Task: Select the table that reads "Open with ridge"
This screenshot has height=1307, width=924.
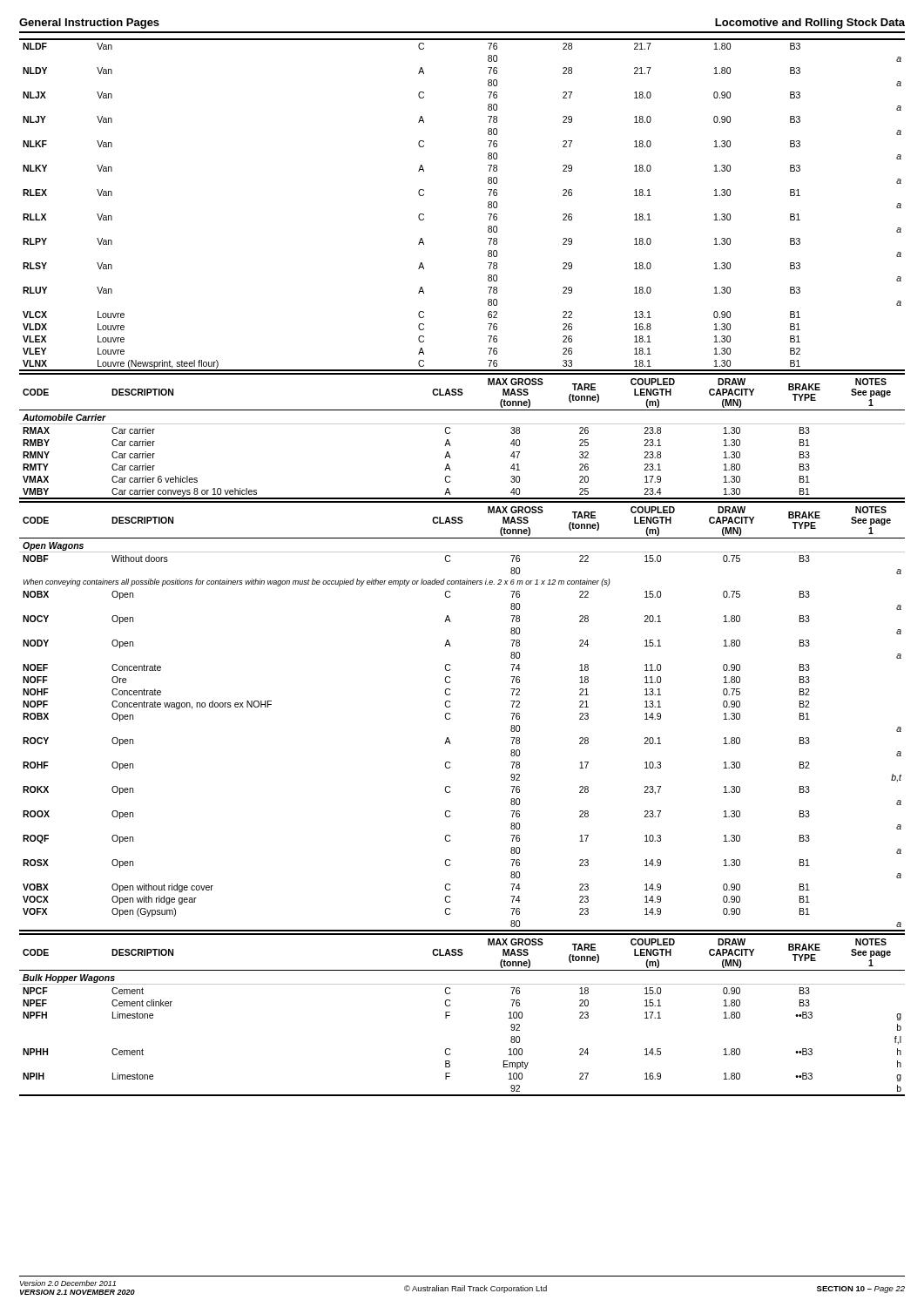Action: (462, 716)
